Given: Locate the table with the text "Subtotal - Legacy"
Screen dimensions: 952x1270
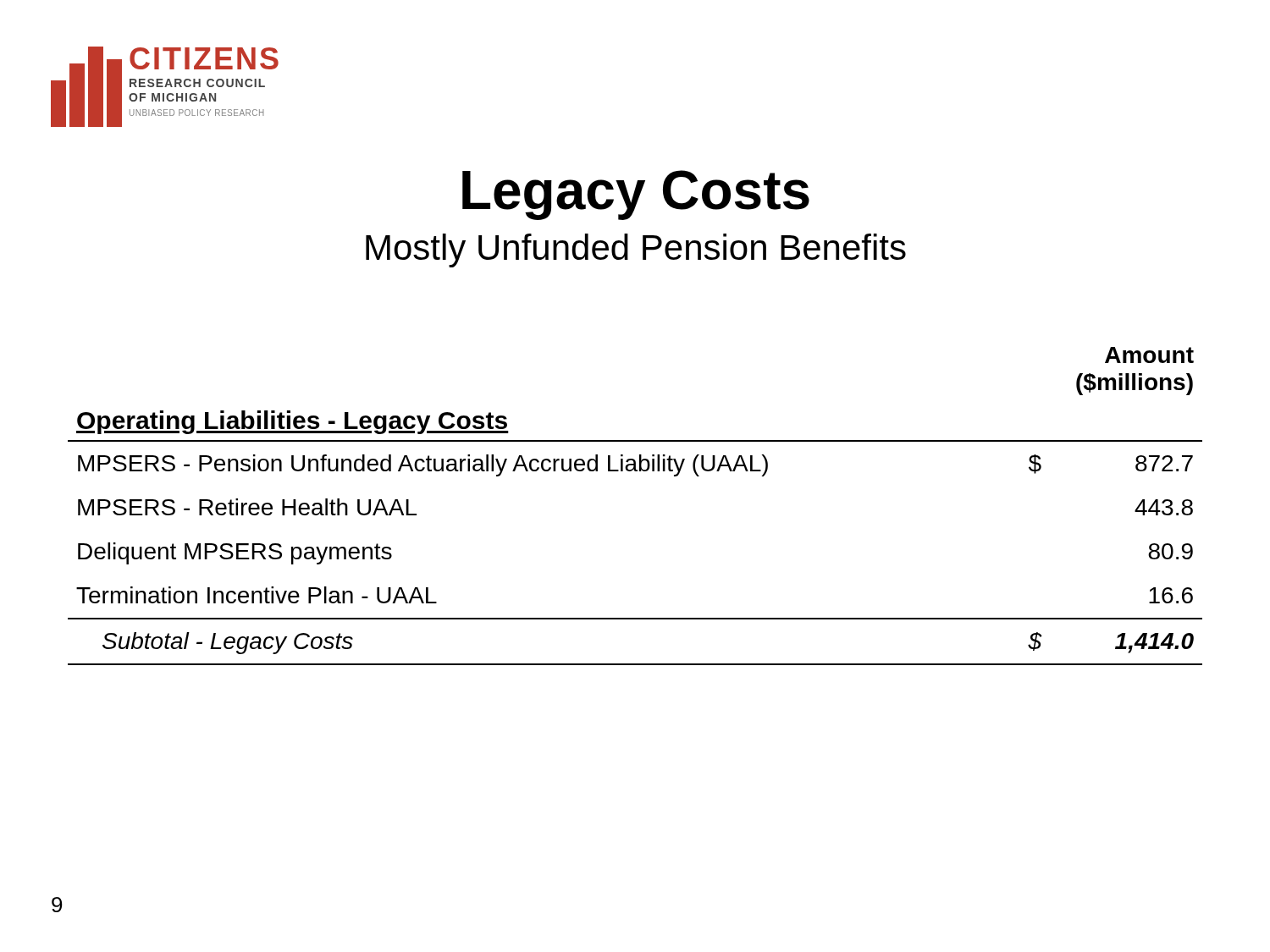Looking at the screenshot, I should click(635, 502).
